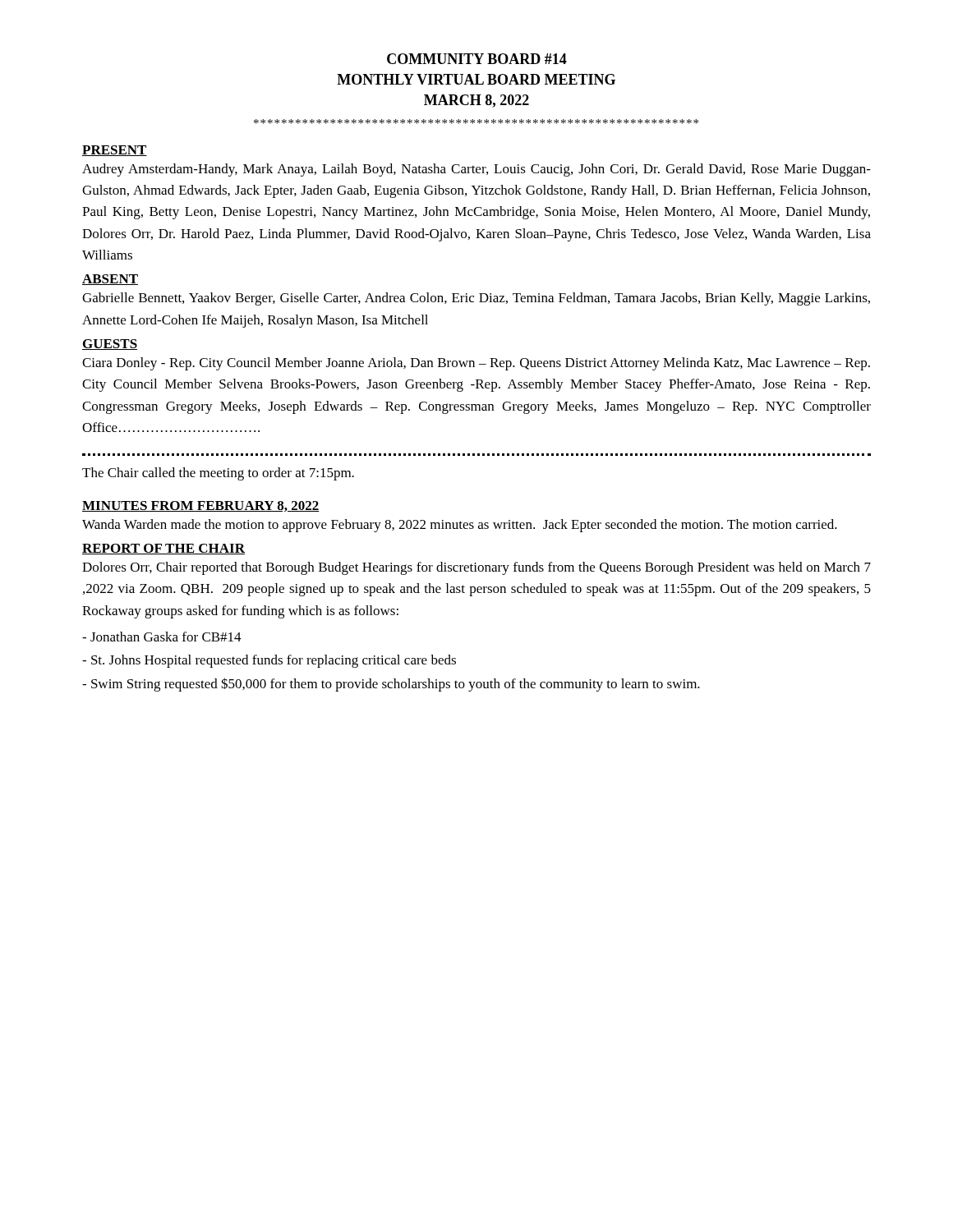Select the list item containing "St. Johns Hospital requested funds for replacing"

coord(269,660)
